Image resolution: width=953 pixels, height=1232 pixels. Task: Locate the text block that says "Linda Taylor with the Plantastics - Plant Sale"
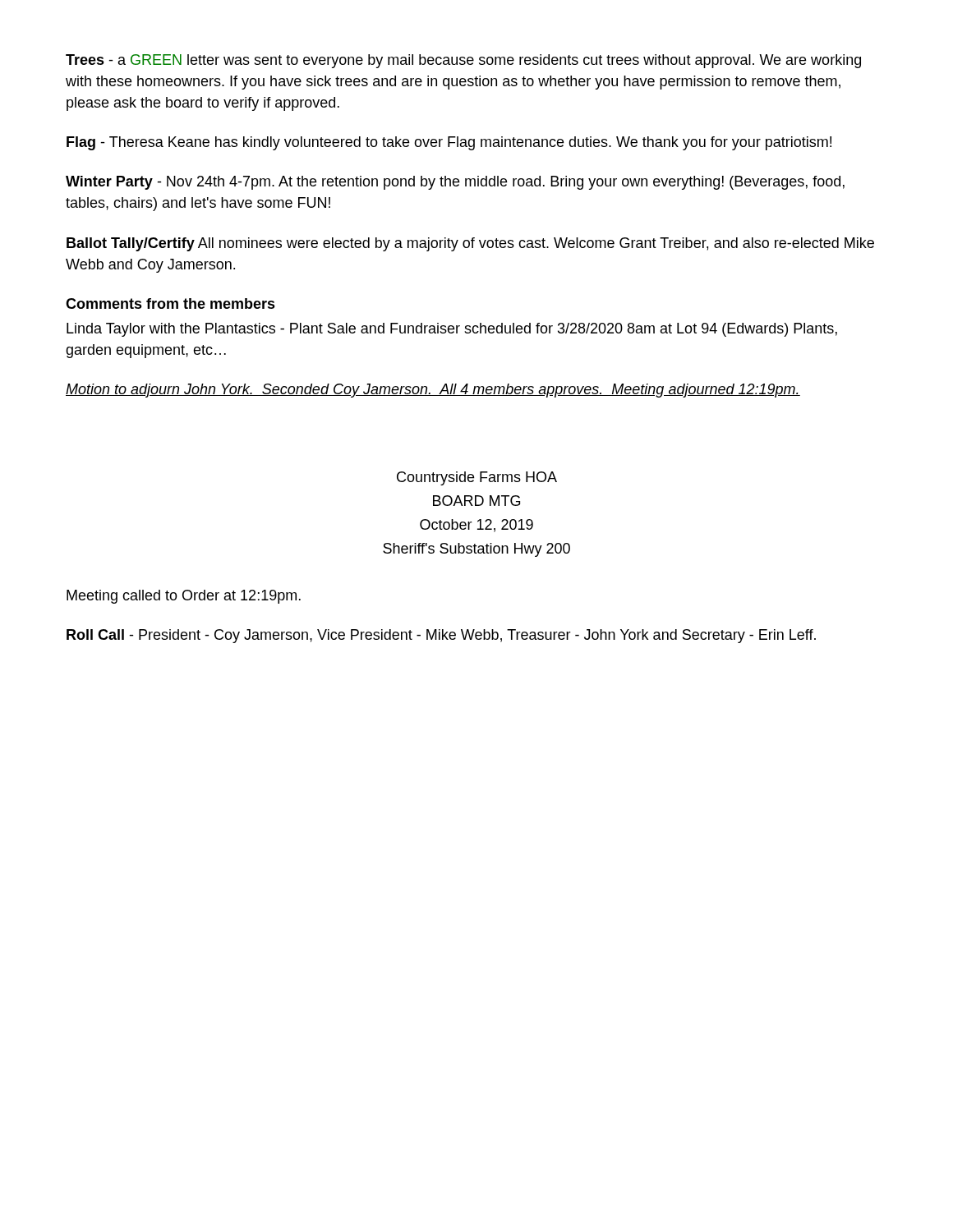pos(452,339)
